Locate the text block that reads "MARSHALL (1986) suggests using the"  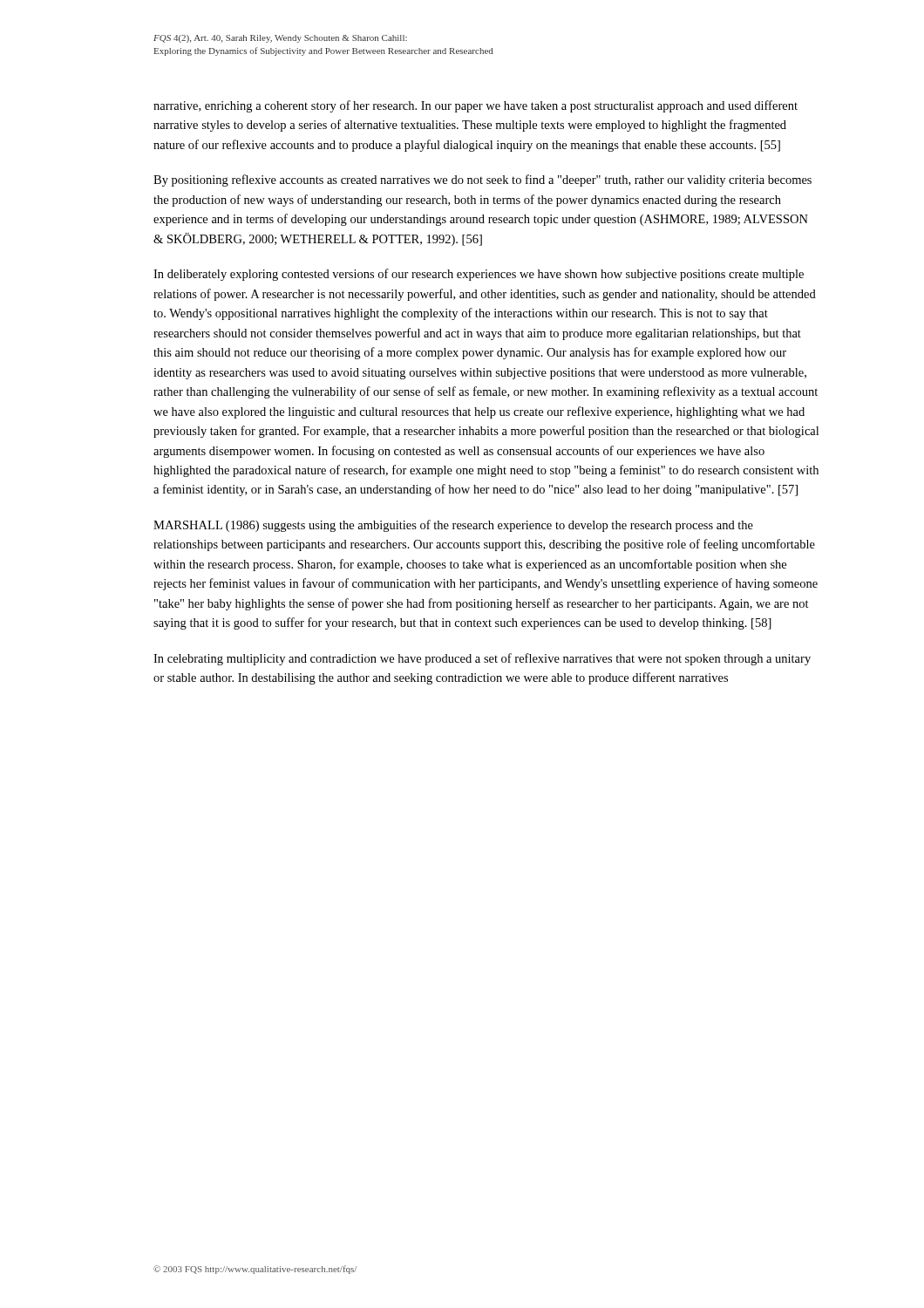pyautogui.click(x=486, y=574)
